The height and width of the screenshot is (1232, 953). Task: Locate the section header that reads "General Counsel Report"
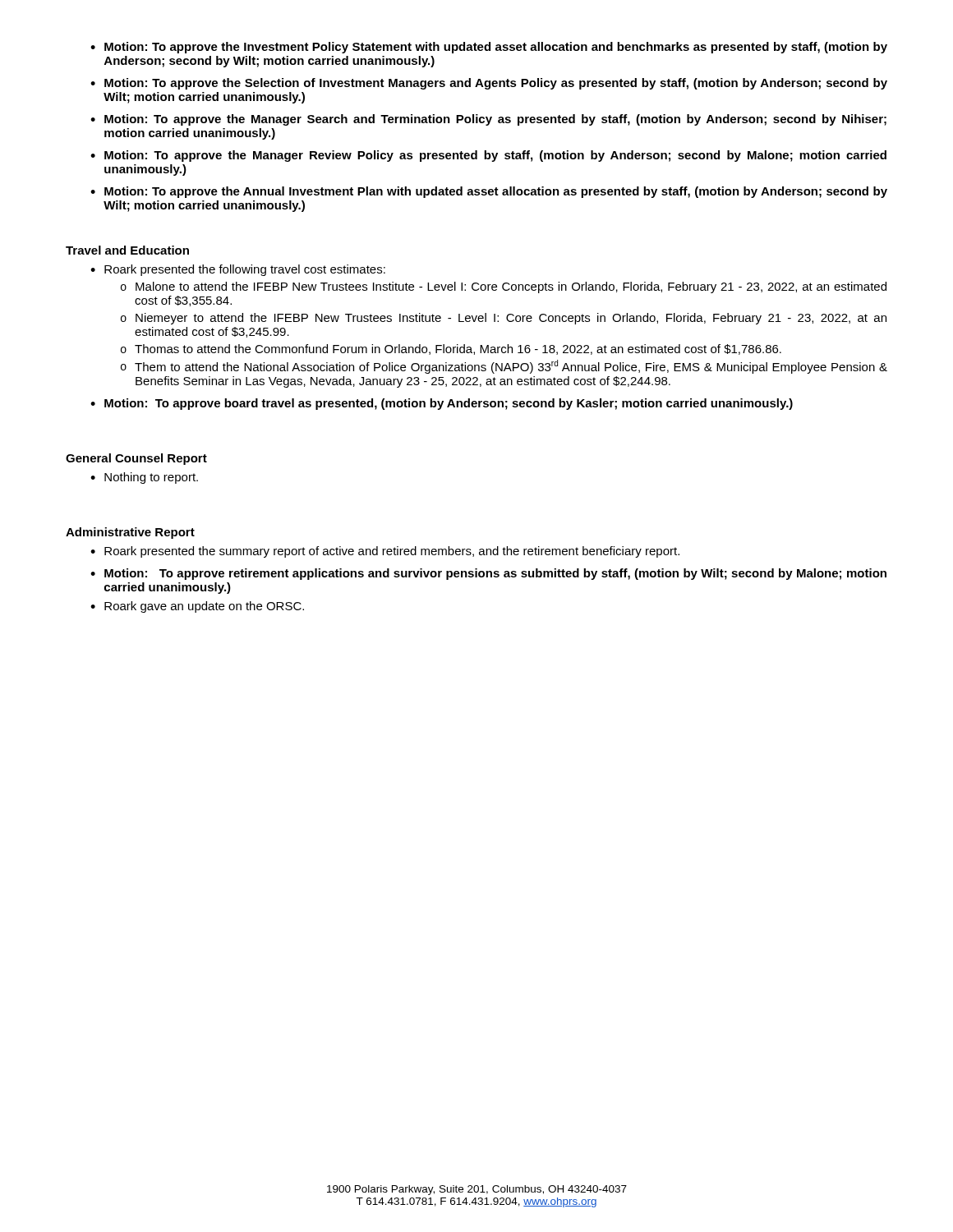point(136,458)
